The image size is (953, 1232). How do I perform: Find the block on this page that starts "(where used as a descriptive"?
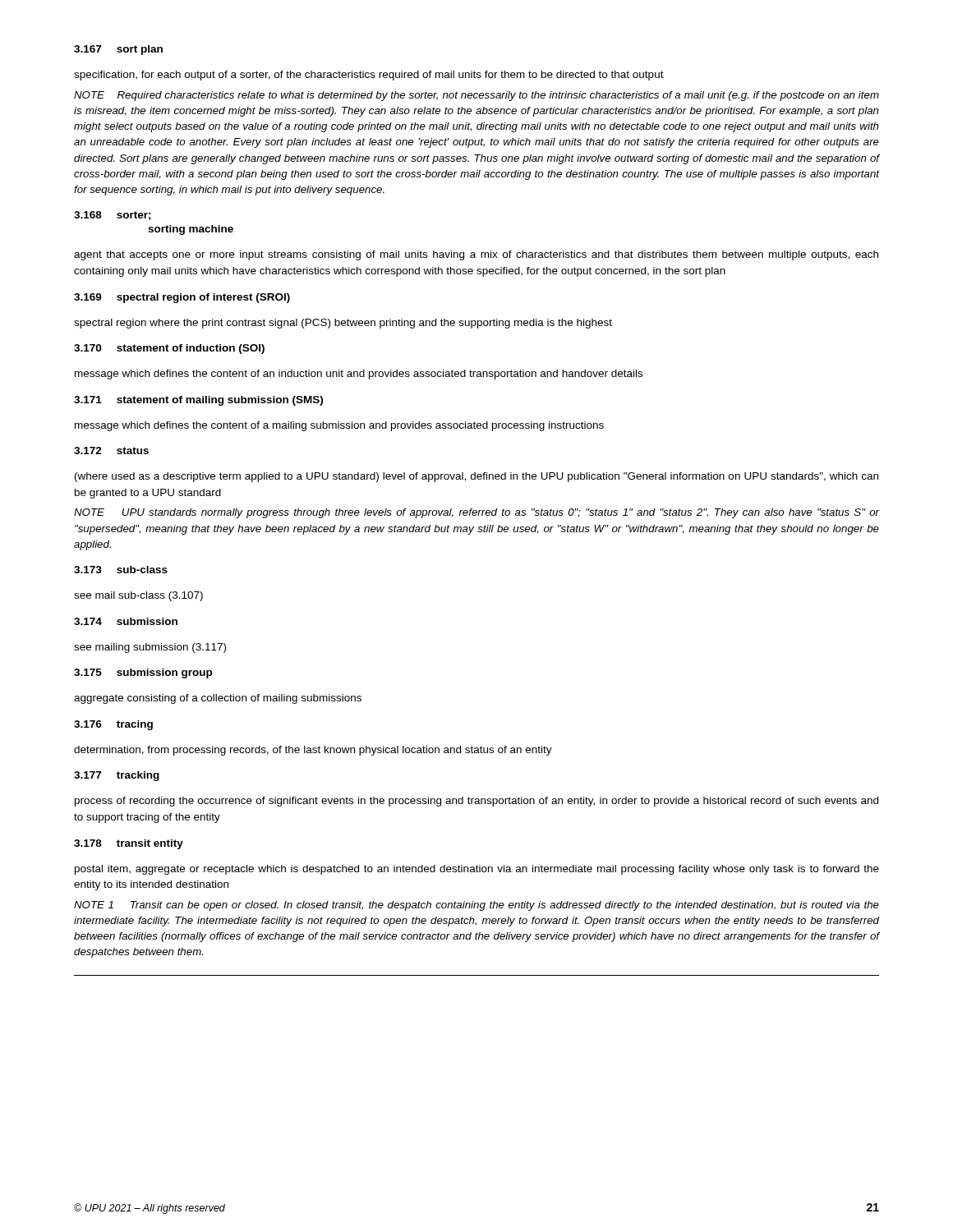[476, 510]
